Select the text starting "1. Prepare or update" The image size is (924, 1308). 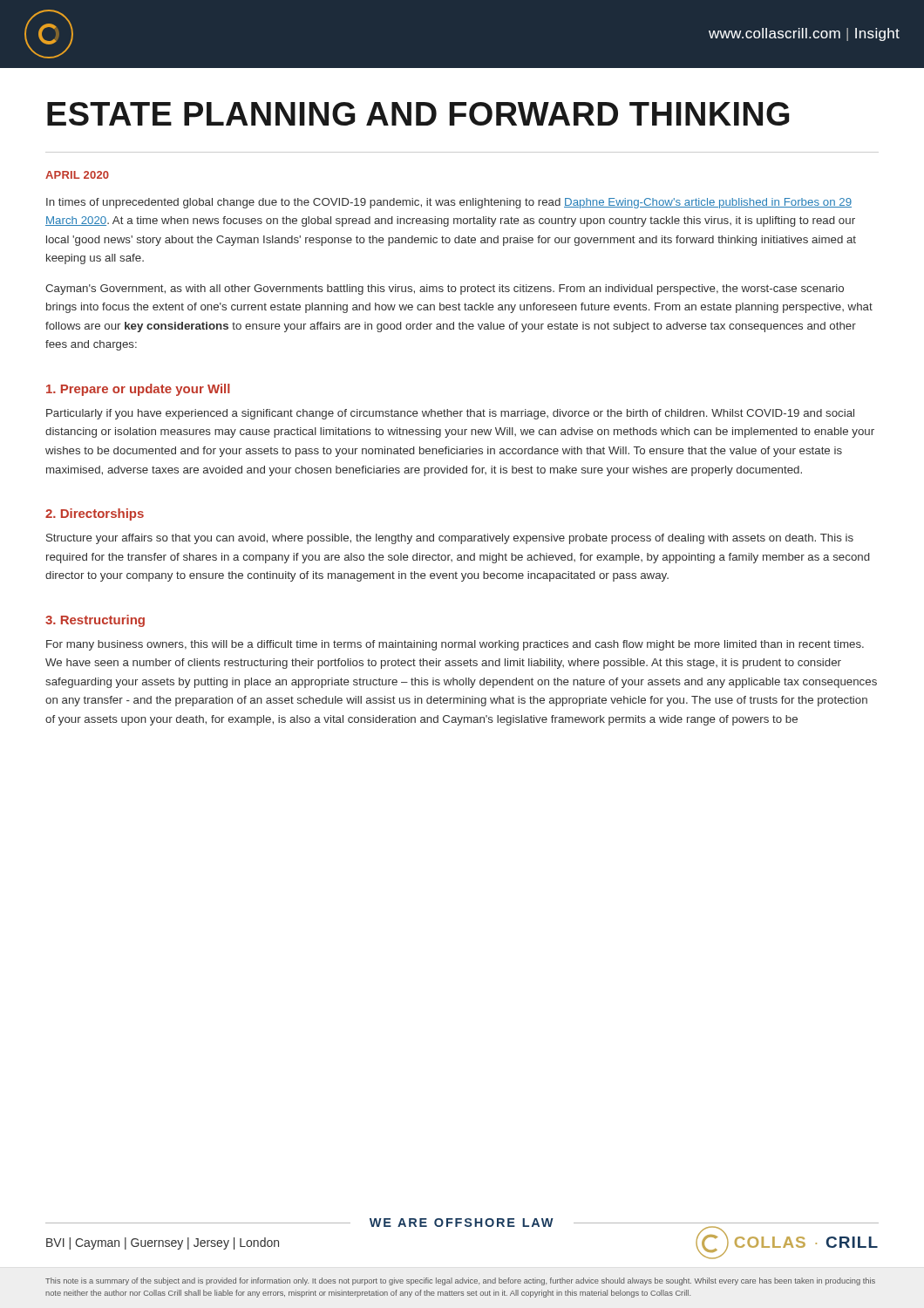click(x=138, y=388)
